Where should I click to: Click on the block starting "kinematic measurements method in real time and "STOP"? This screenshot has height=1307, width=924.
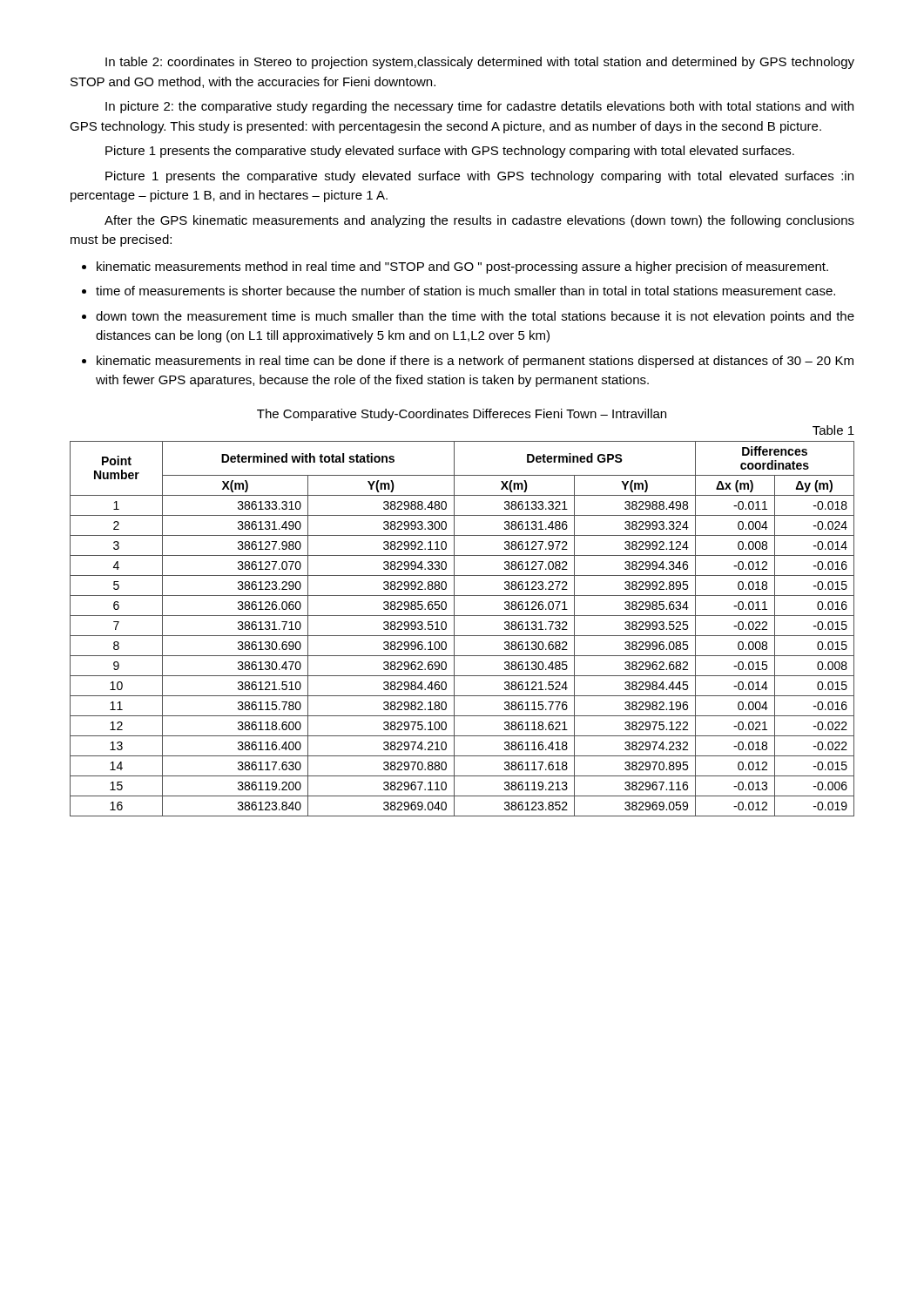coord(463,266)
